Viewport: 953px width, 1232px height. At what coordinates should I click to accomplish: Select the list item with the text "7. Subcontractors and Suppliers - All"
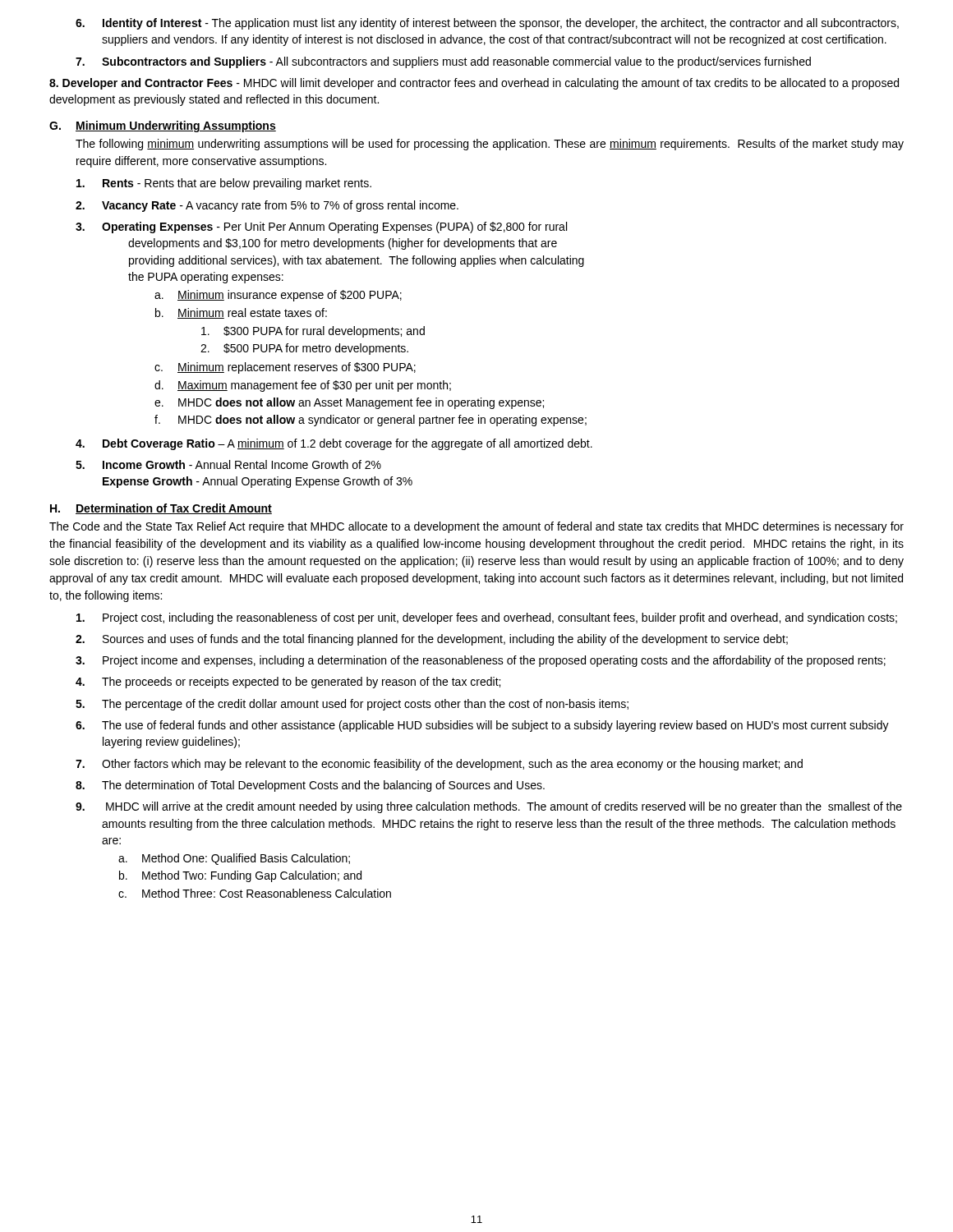[490, 61]
